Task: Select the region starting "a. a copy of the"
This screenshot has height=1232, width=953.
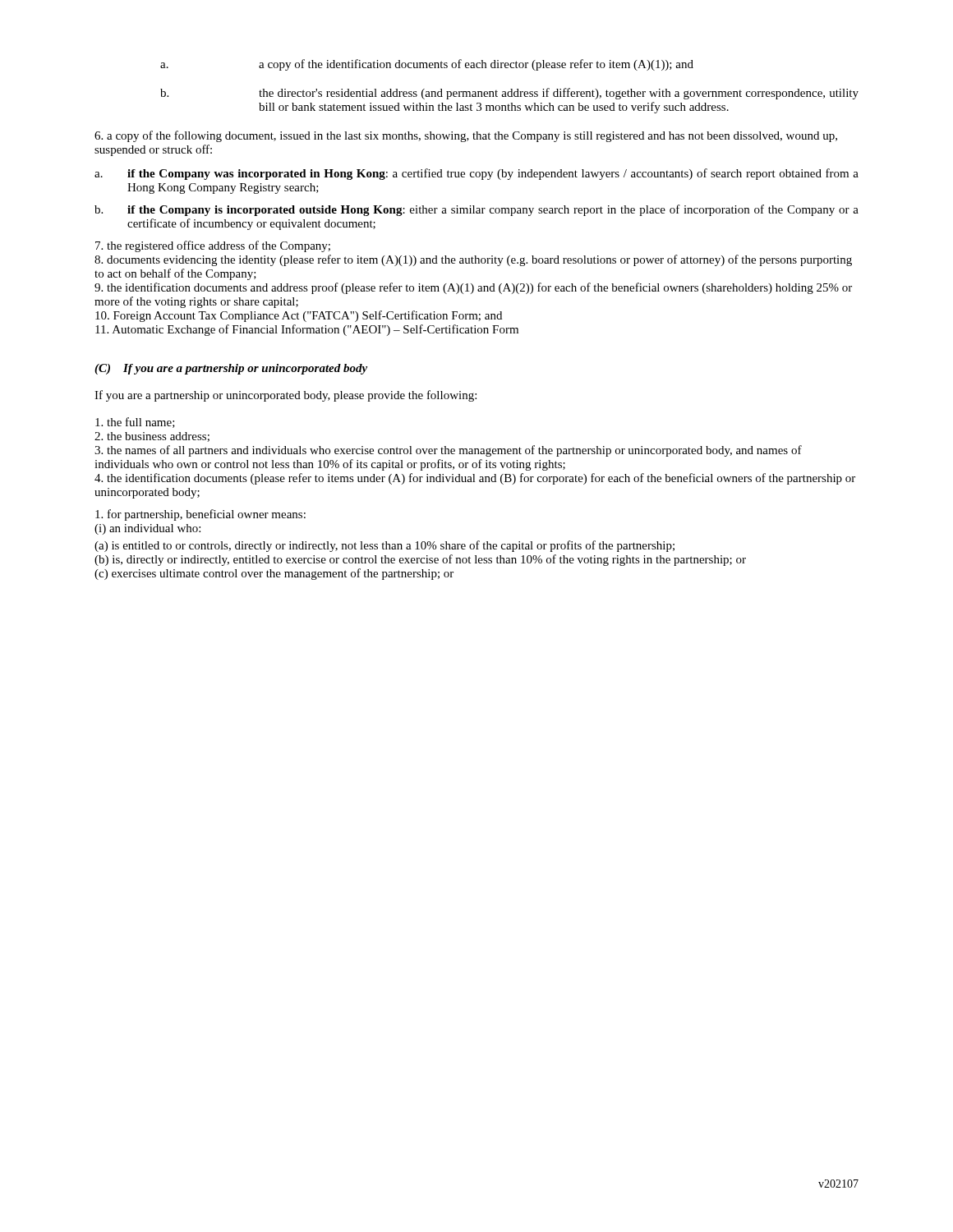Action: (x=476, y=64)
